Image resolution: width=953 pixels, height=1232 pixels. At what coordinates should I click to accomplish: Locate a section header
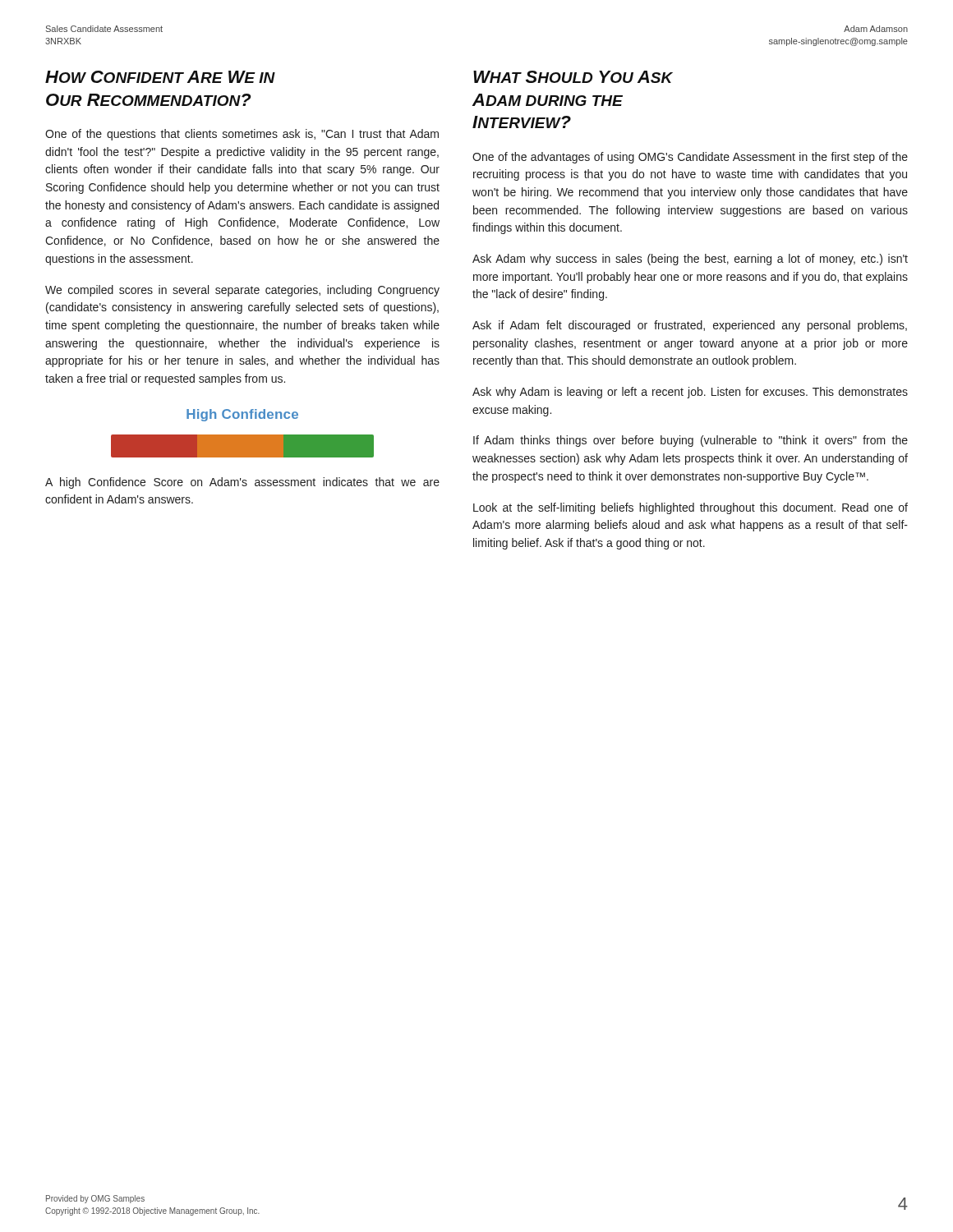[242, 414]
